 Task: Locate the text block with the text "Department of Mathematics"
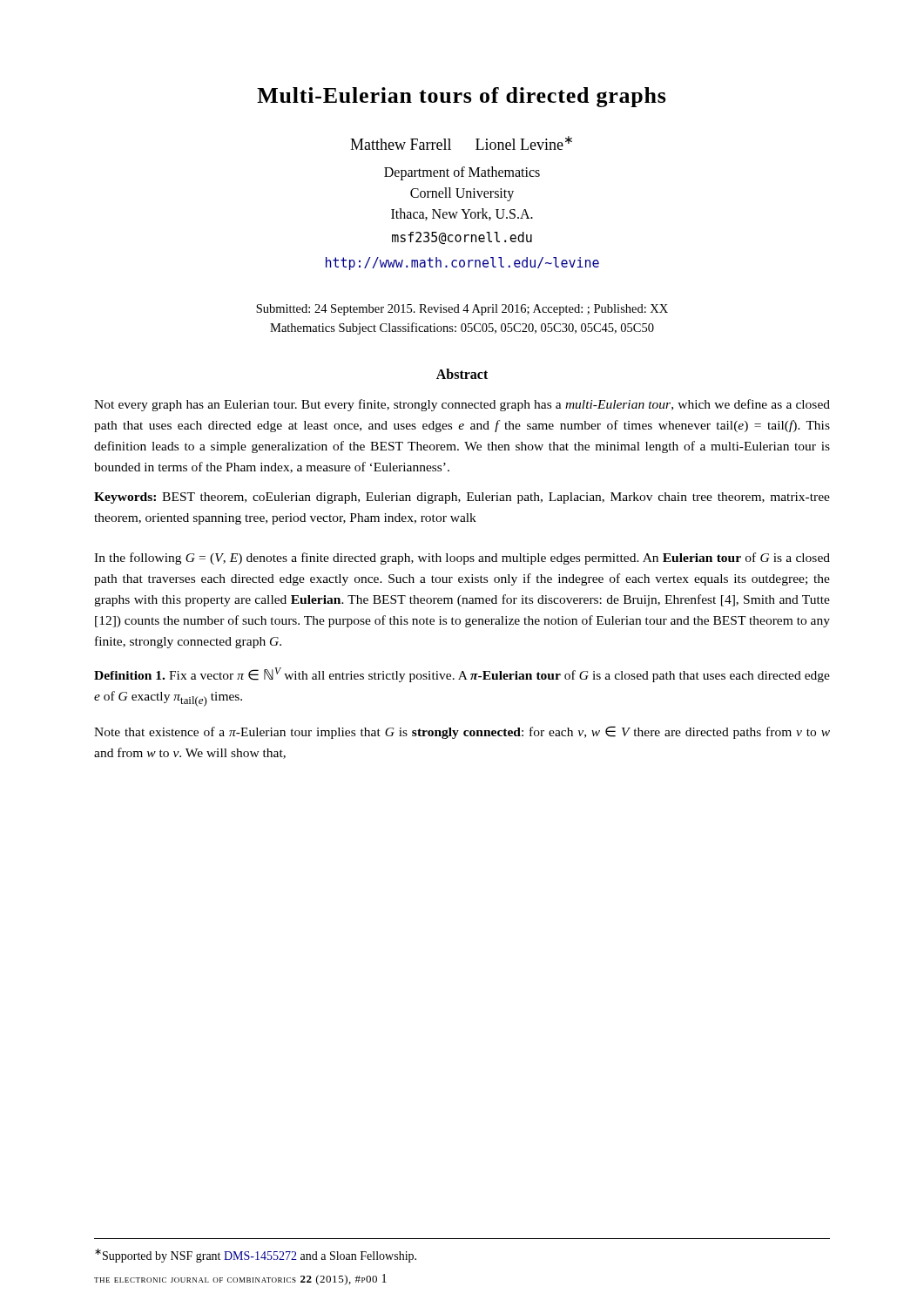click(462, 193)
